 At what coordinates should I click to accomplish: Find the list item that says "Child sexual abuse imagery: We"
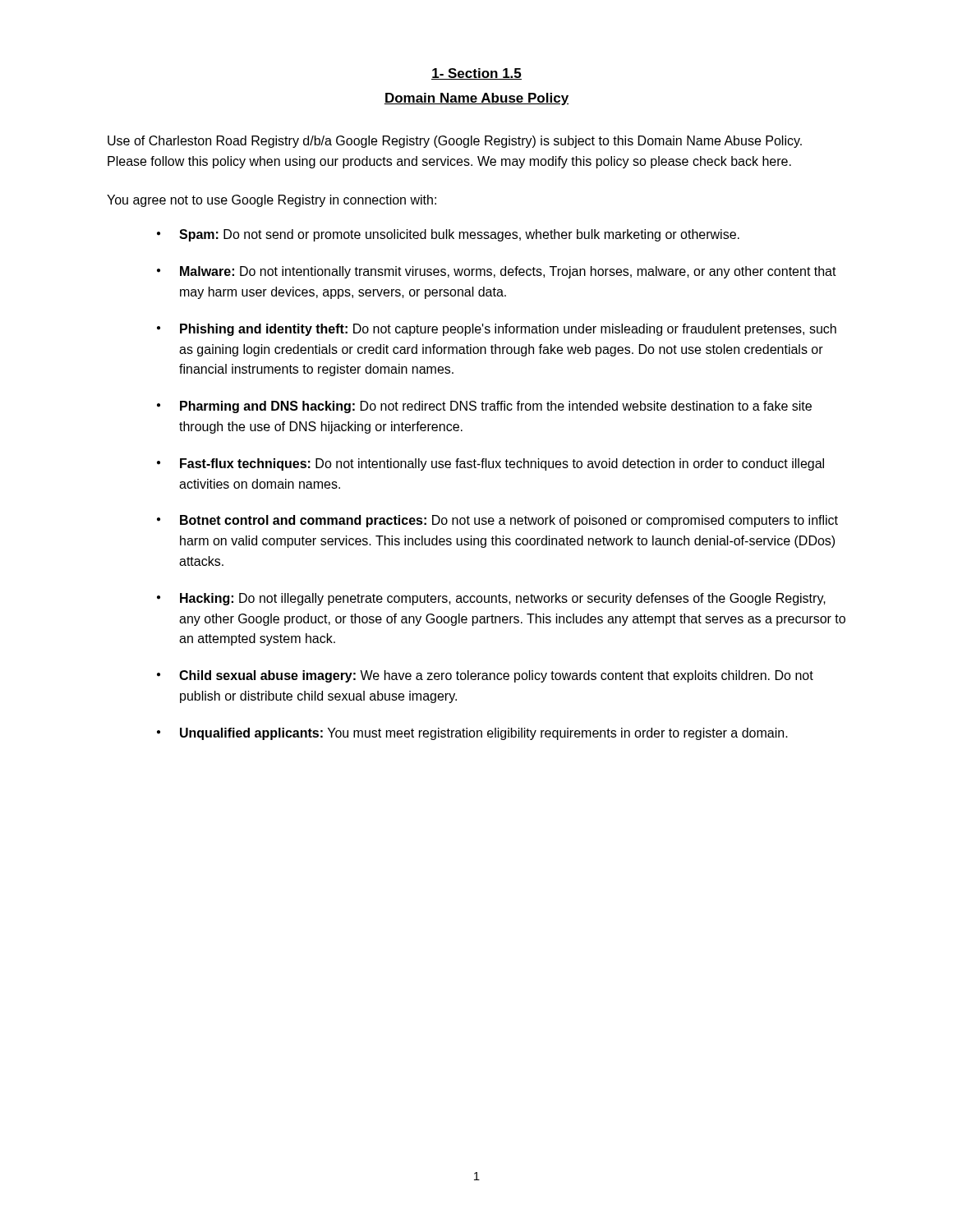click(x=496, y=686)
